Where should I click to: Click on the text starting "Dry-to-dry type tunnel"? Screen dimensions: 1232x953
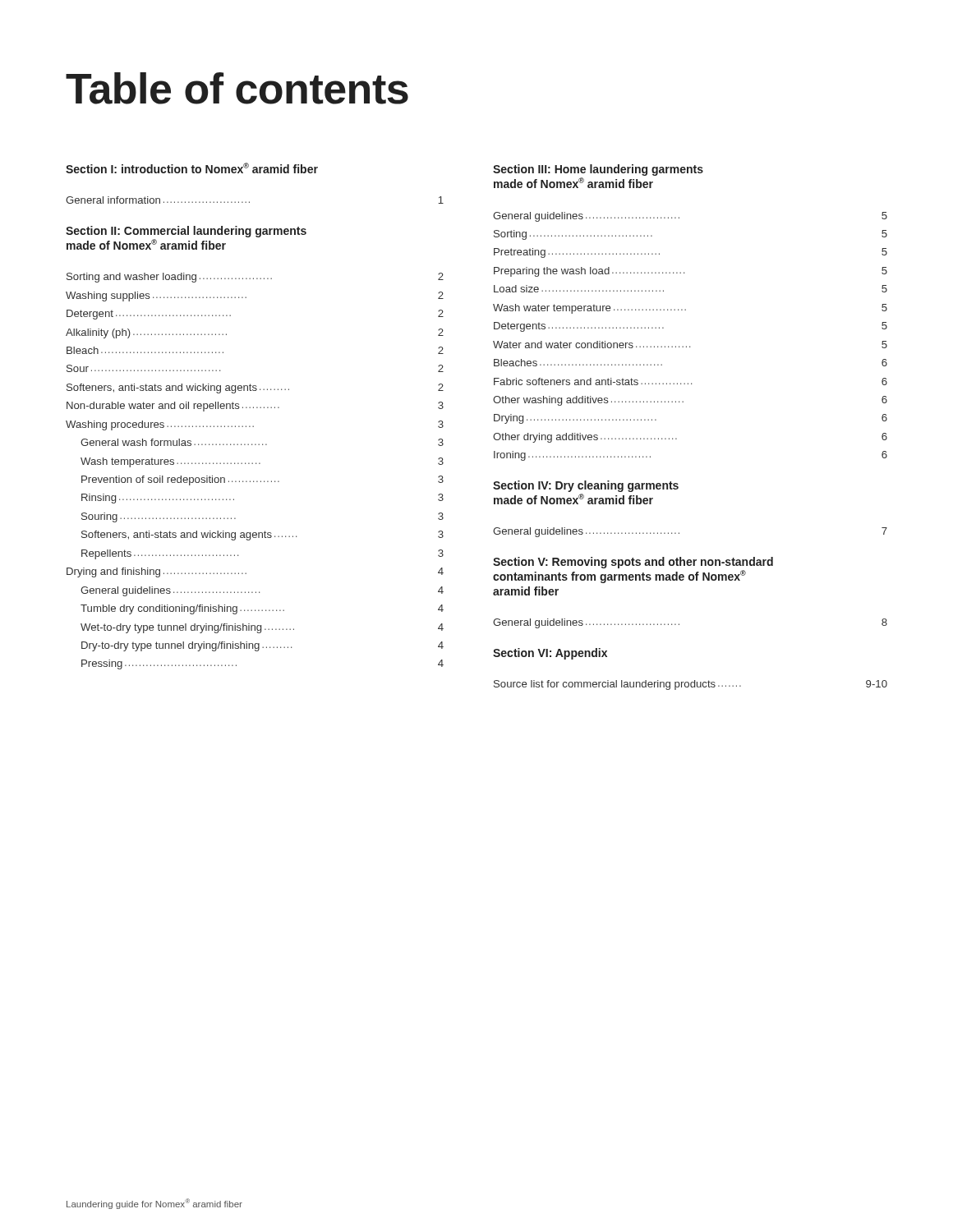pos(262,646)
